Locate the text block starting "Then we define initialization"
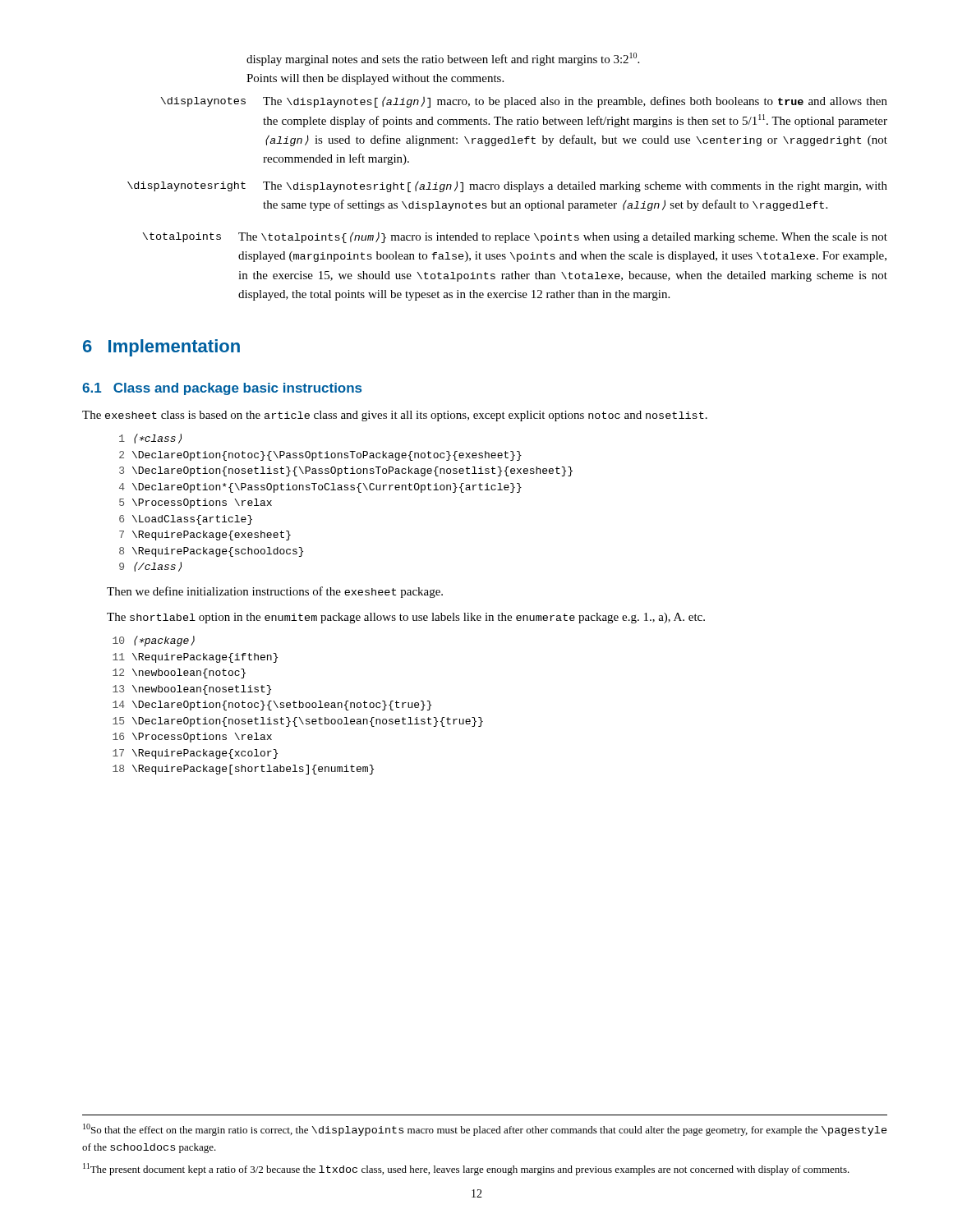 click(x=275, y=591)
